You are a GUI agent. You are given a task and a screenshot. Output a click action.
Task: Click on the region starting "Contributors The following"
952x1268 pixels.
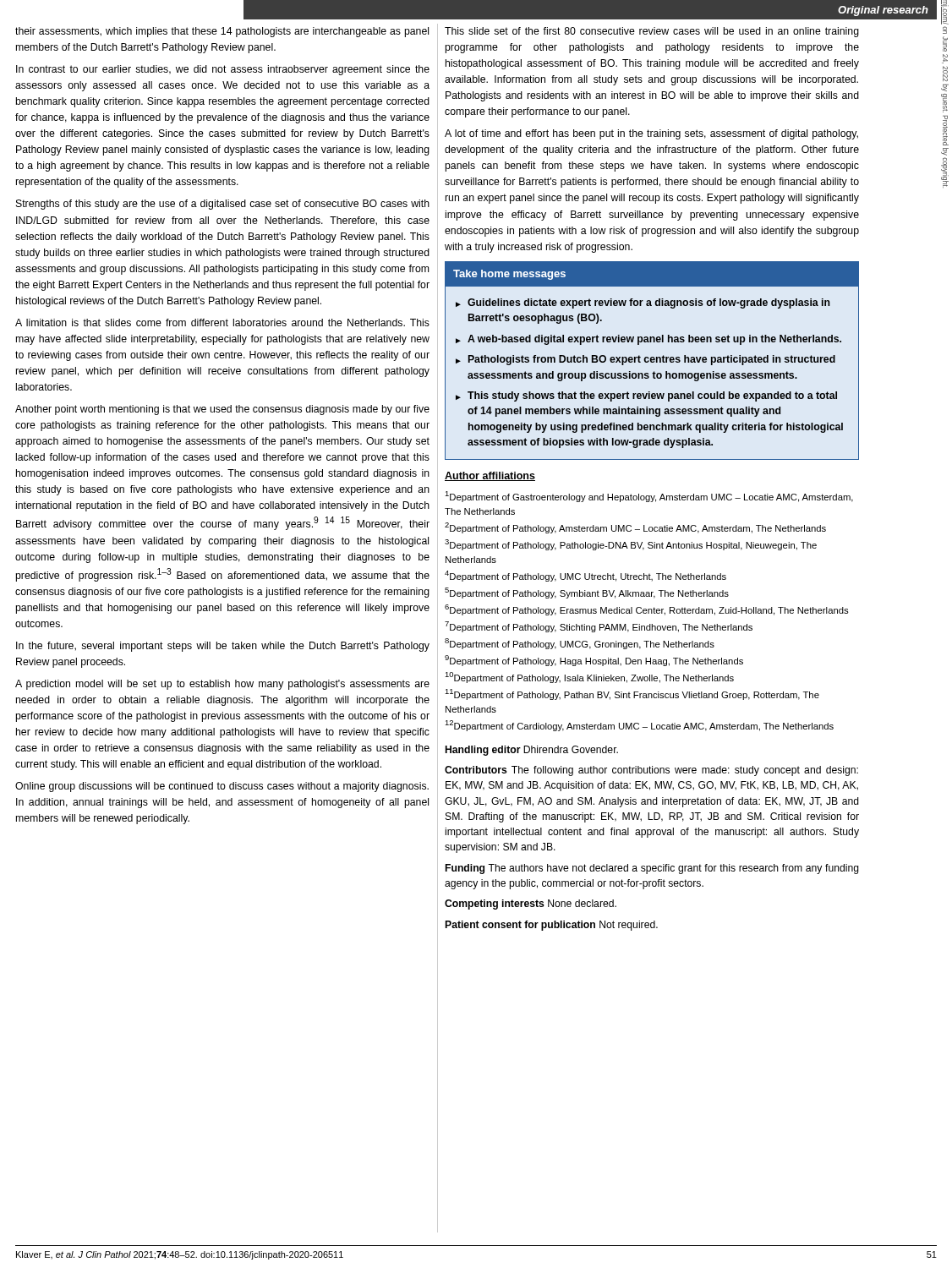click(652, 809)
